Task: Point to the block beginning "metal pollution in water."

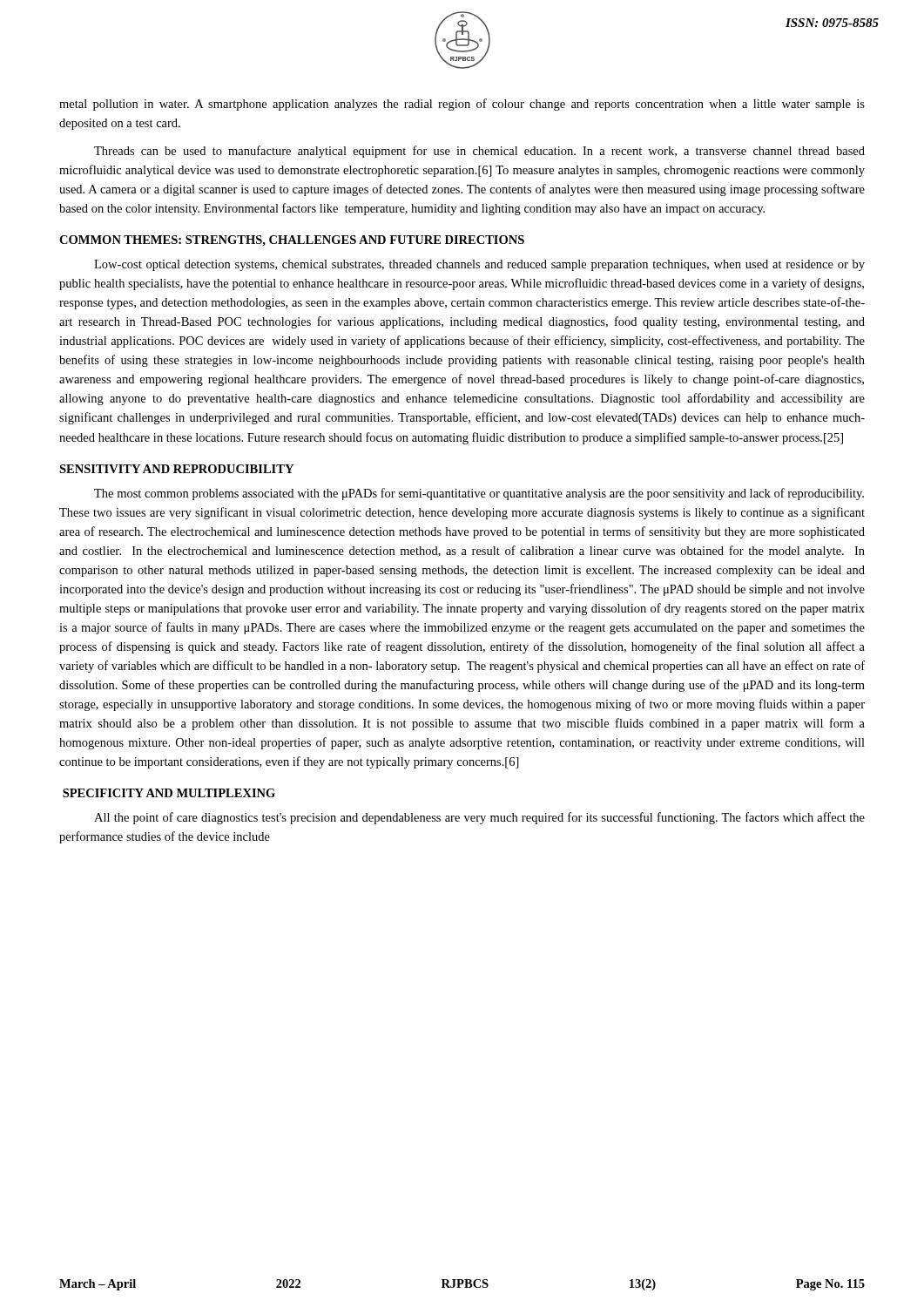Action: (x=462, y=113)
